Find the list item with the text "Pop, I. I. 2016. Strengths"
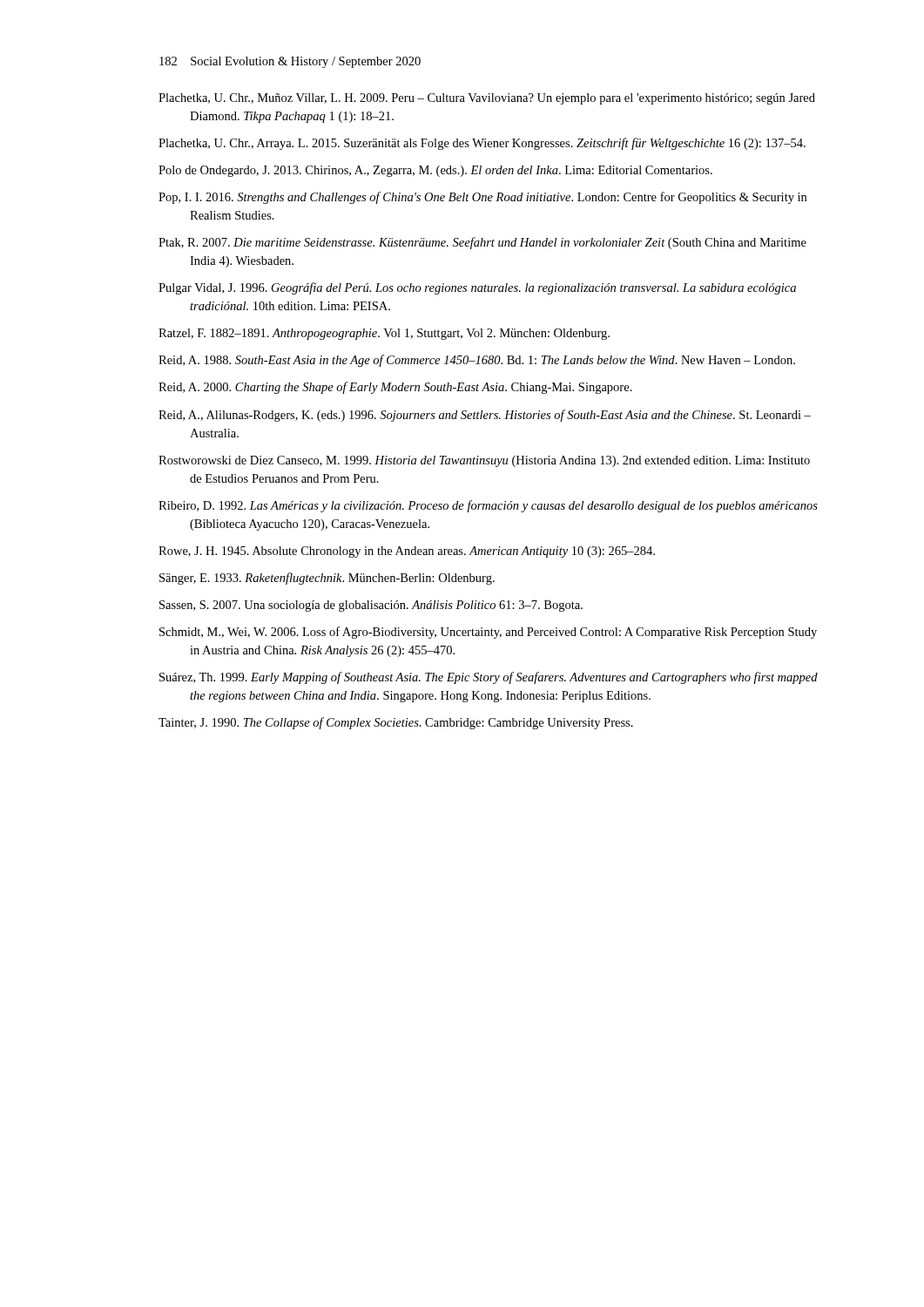This screenshot has width=924, height=1307. pyautogui.click(x=483, y=206)
